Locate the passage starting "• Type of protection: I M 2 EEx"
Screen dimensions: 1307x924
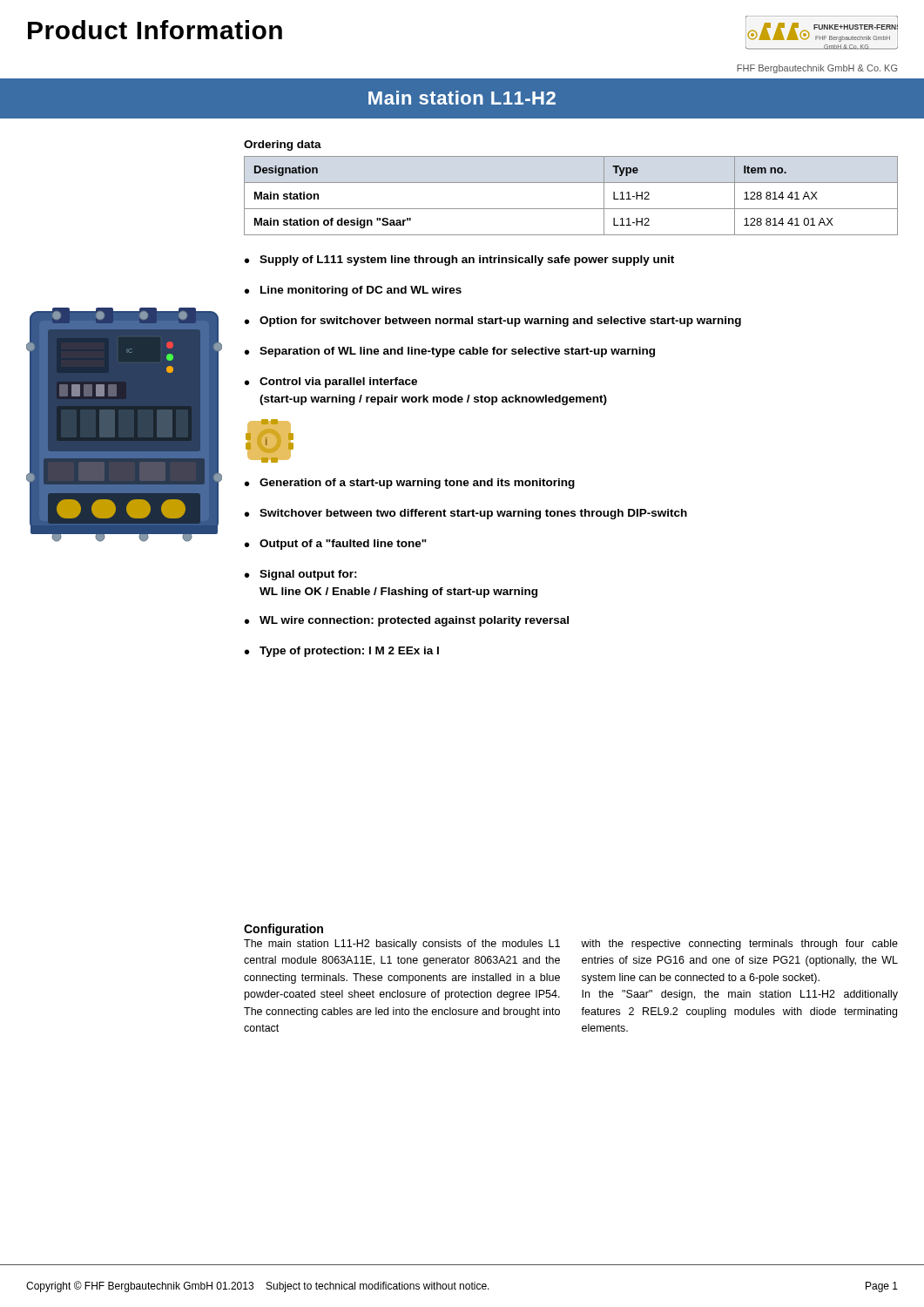tap(342, 652)
